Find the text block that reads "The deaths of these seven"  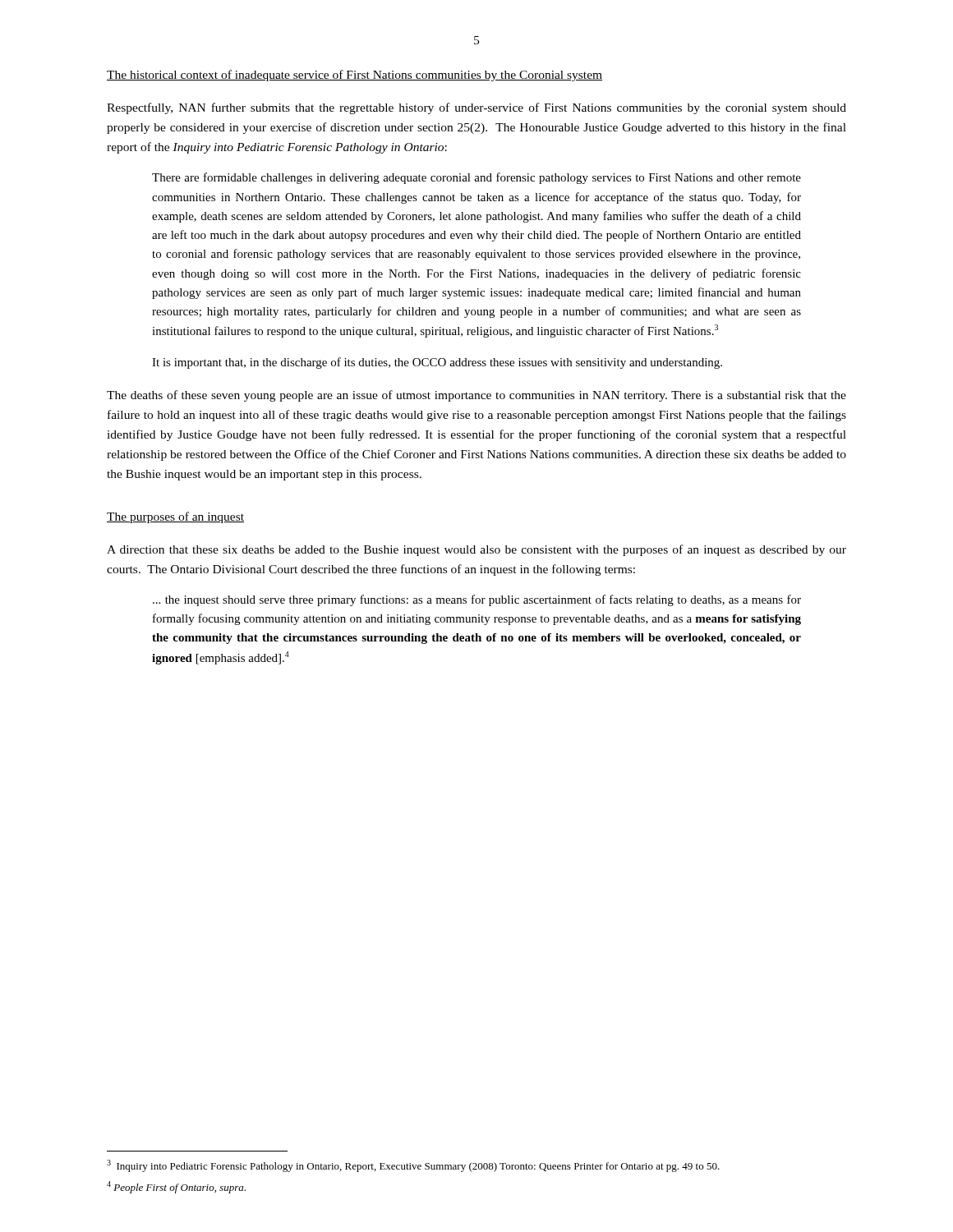pos(476,434)
